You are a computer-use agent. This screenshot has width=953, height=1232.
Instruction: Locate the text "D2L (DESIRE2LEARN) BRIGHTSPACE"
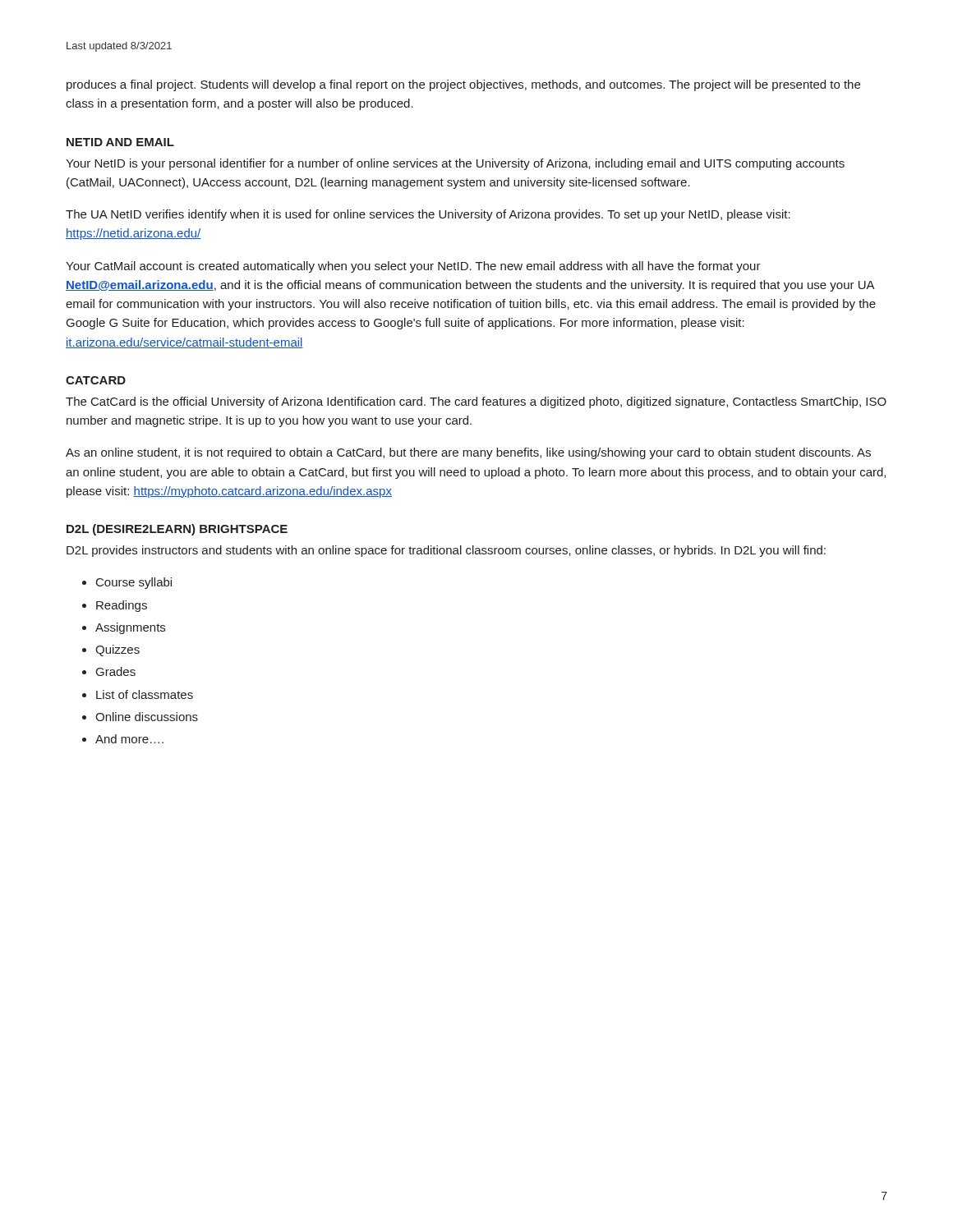(x=177, y=529)
